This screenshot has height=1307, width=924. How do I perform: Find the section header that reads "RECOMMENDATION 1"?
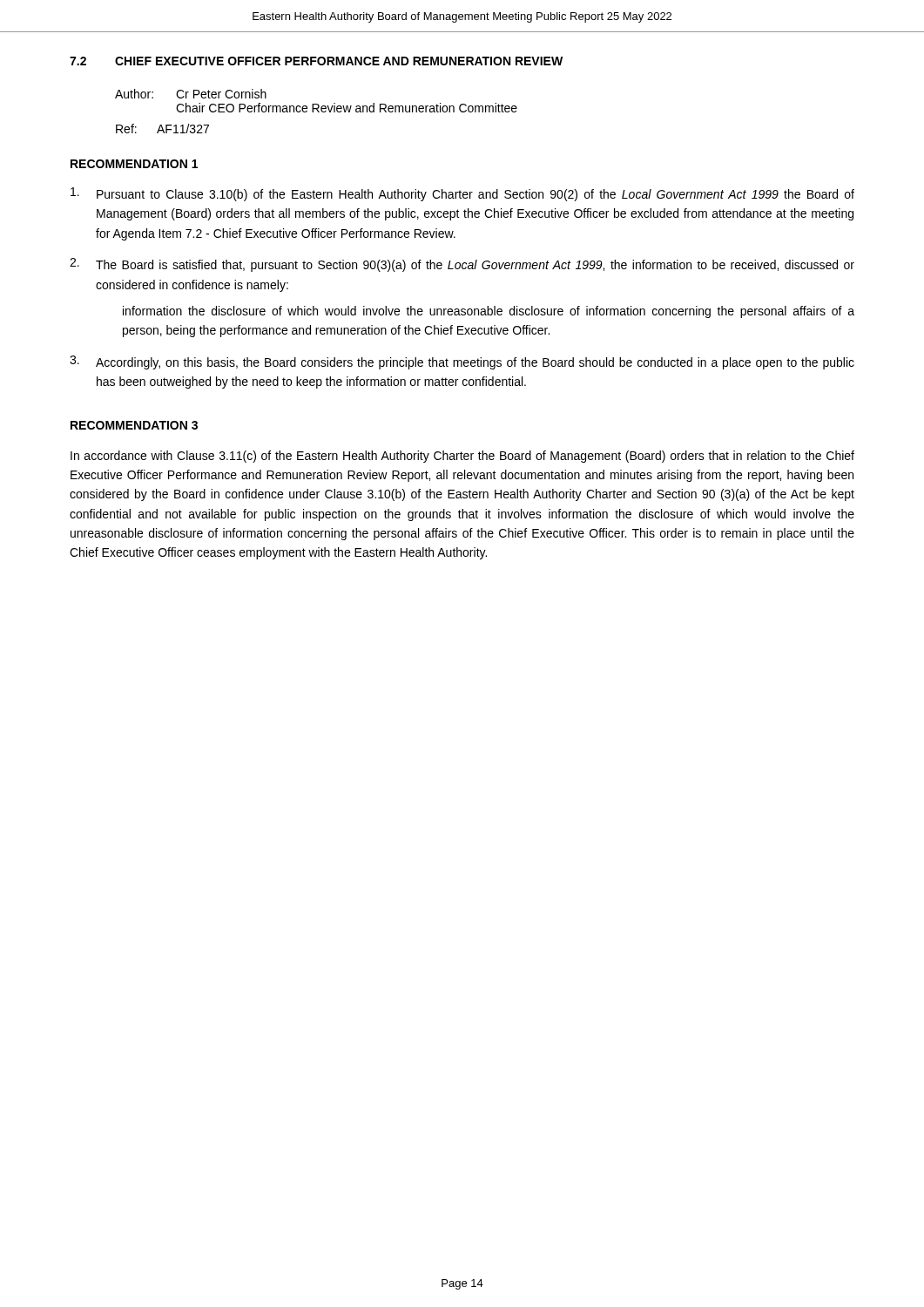click(x=134, y=164)
